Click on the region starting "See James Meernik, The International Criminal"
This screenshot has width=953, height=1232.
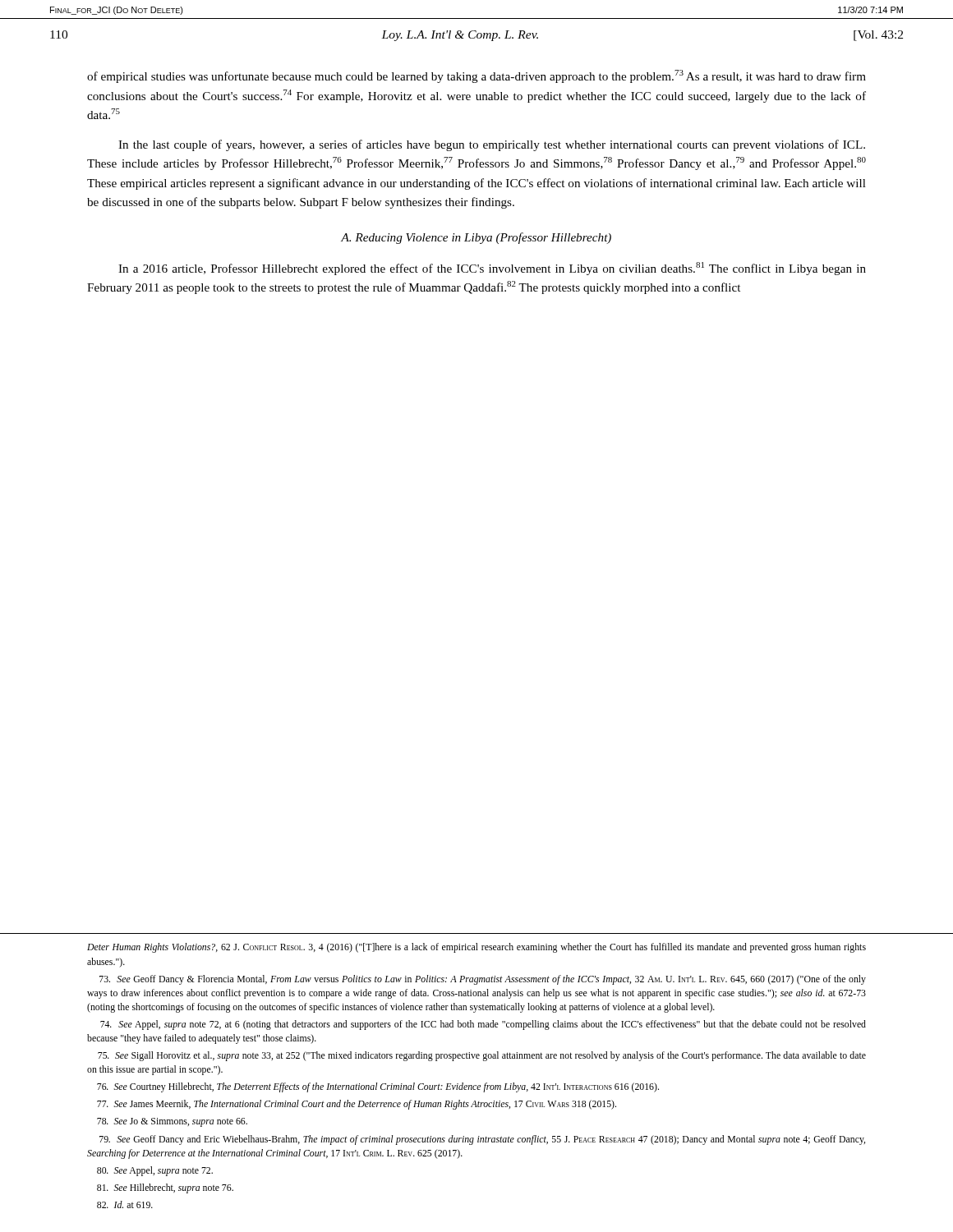[352, 1104]
